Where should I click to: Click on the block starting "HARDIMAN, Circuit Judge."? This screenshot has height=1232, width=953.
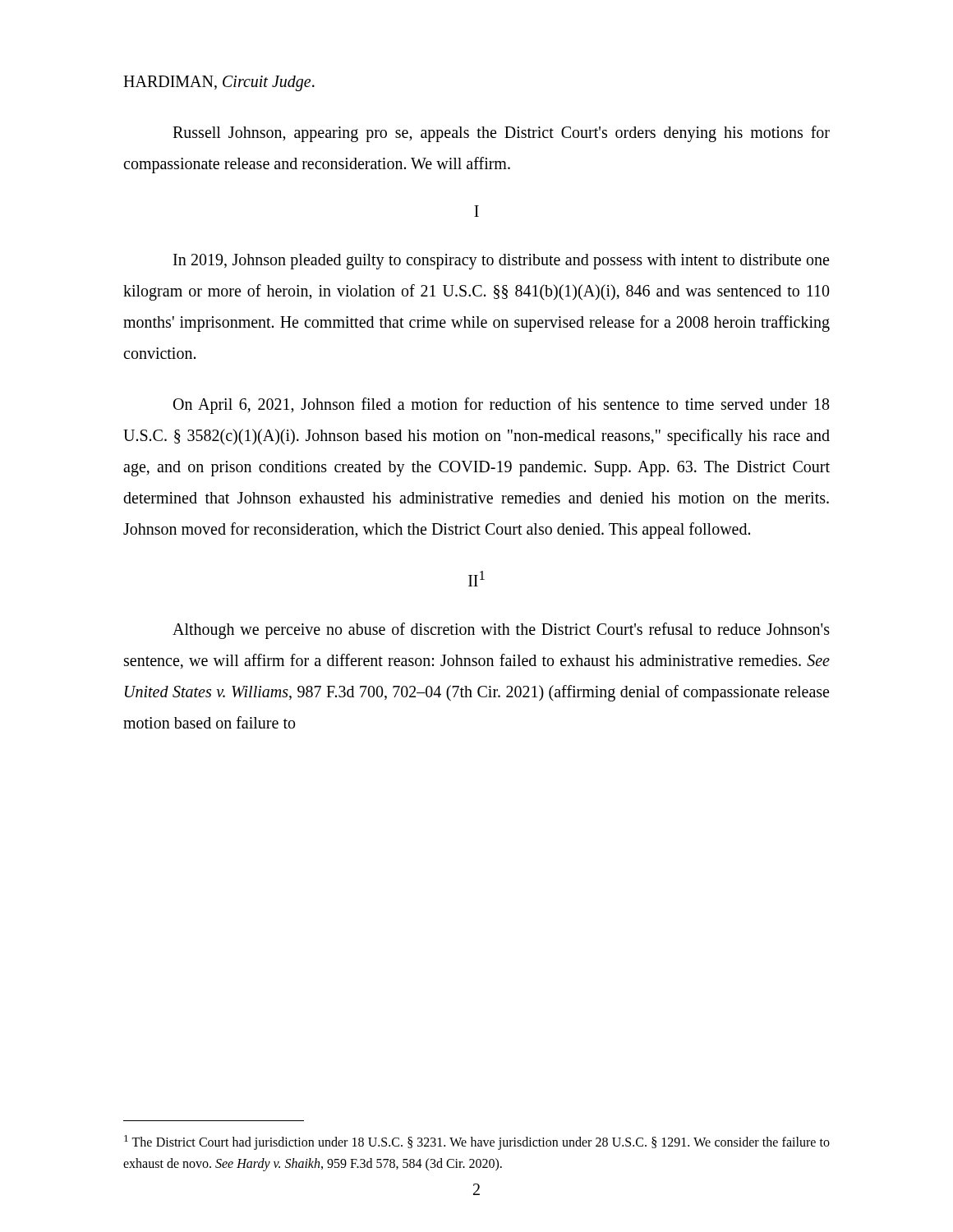coord(219,81)
